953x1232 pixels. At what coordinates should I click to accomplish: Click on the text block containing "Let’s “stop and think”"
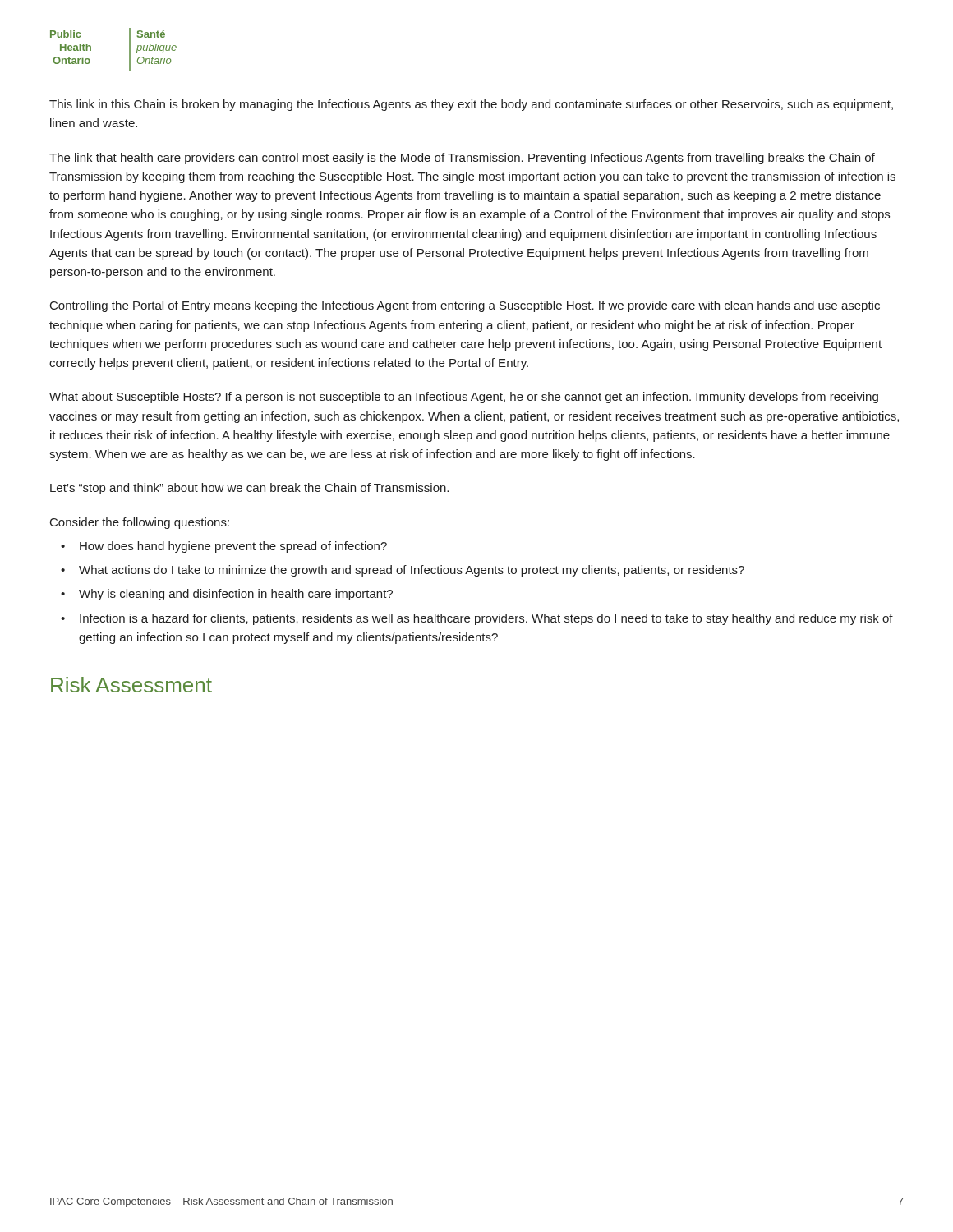[x=250, y=488]
